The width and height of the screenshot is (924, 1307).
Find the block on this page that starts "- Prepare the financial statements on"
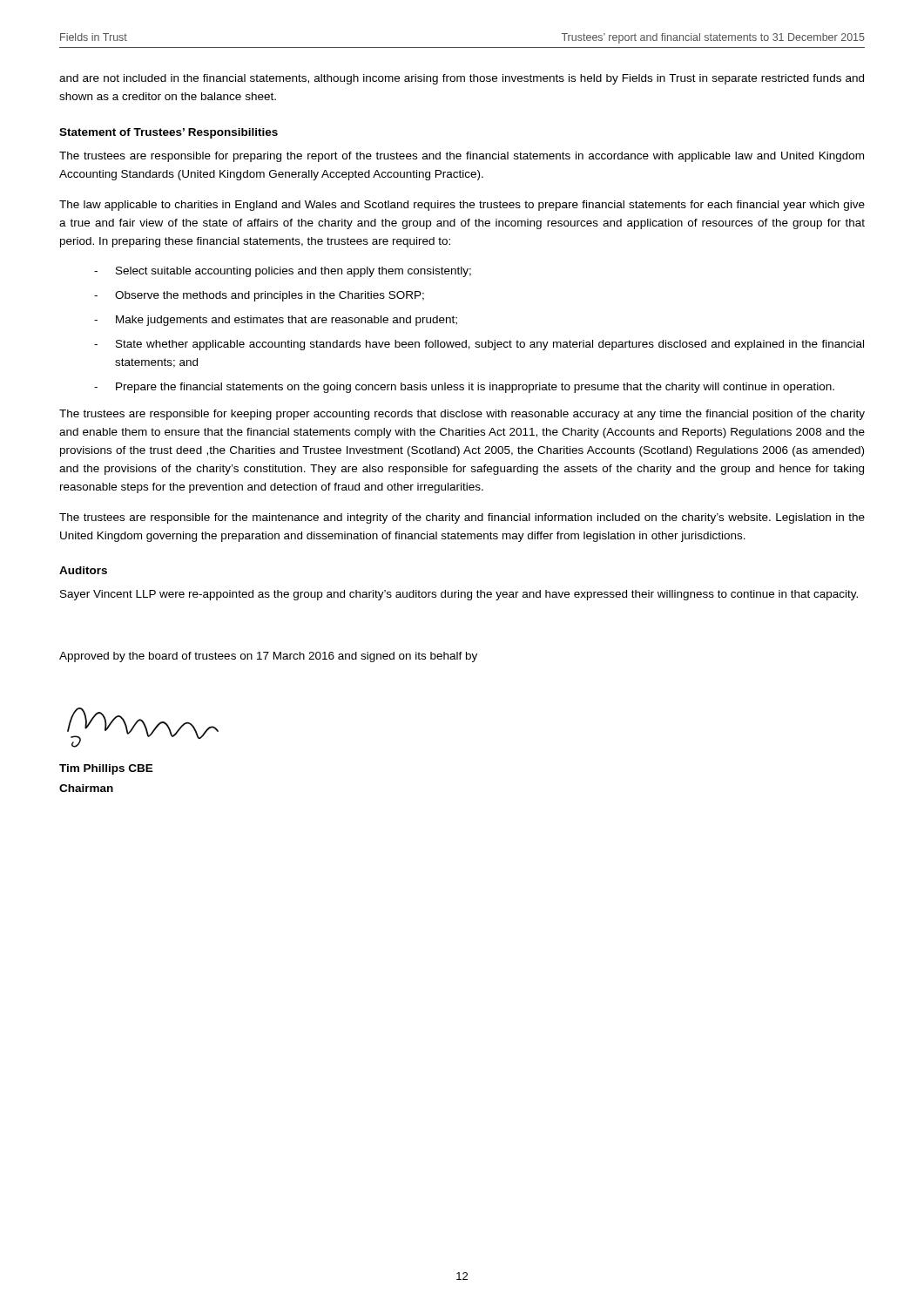click(x=479, y=387)
